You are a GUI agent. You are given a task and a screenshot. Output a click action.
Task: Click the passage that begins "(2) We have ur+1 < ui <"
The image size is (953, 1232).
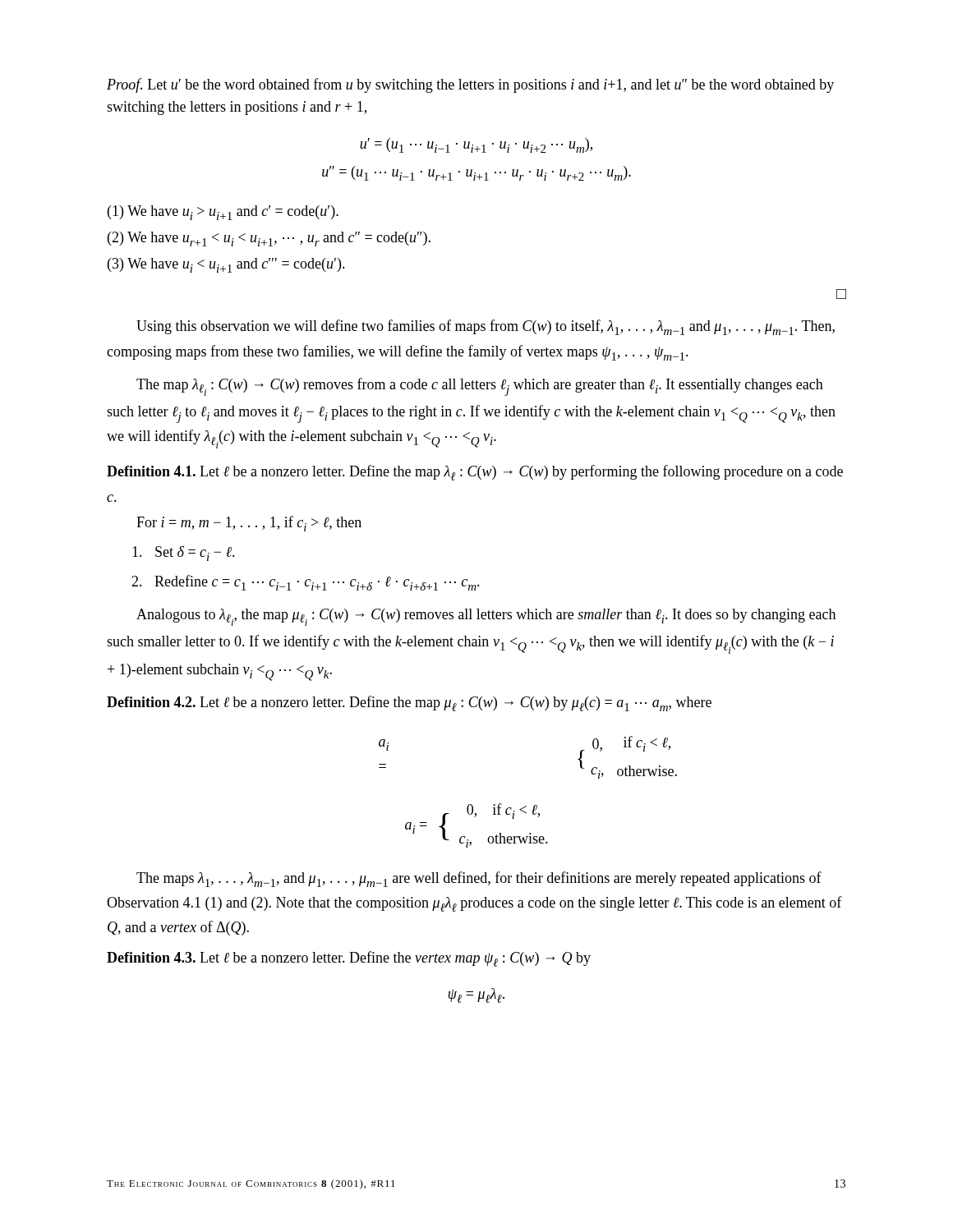(269, 239)
